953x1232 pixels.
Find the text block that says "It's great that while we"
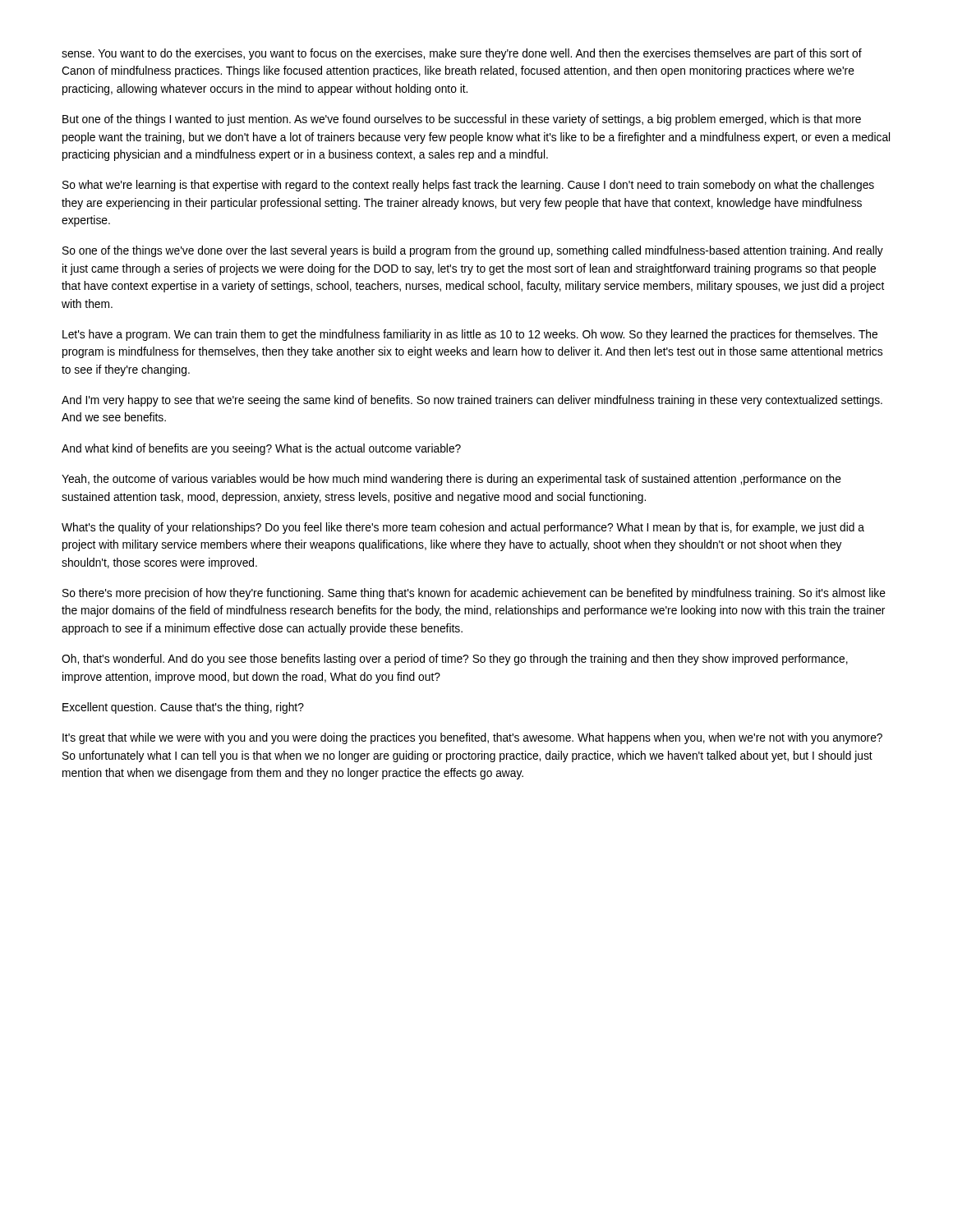[x=472, y=756]
